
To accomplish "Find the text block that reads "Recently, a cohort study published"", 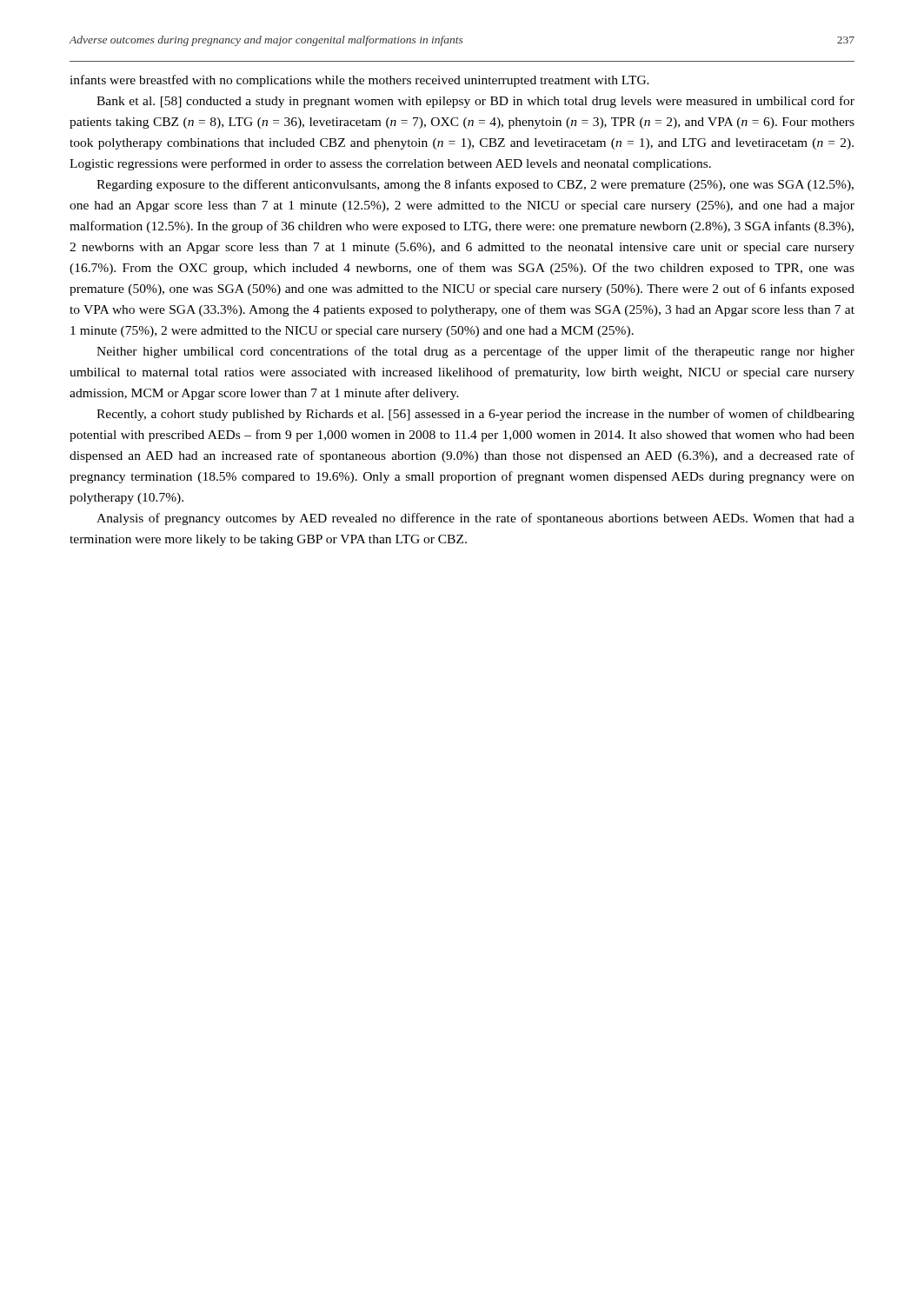I will point(462,456).
